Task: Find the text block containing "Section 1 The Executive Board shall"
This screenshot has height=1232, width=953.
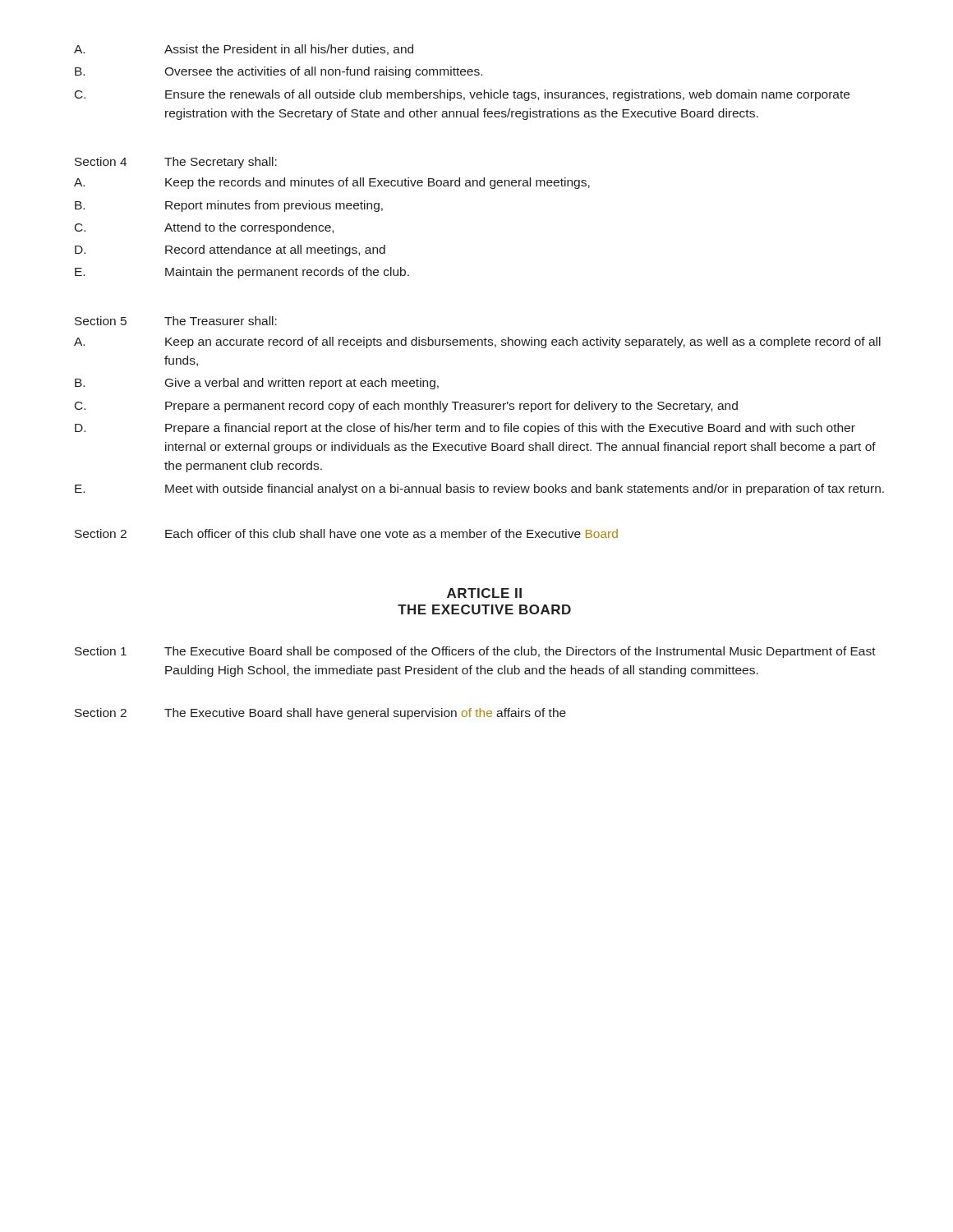Action: click(485, 661)
